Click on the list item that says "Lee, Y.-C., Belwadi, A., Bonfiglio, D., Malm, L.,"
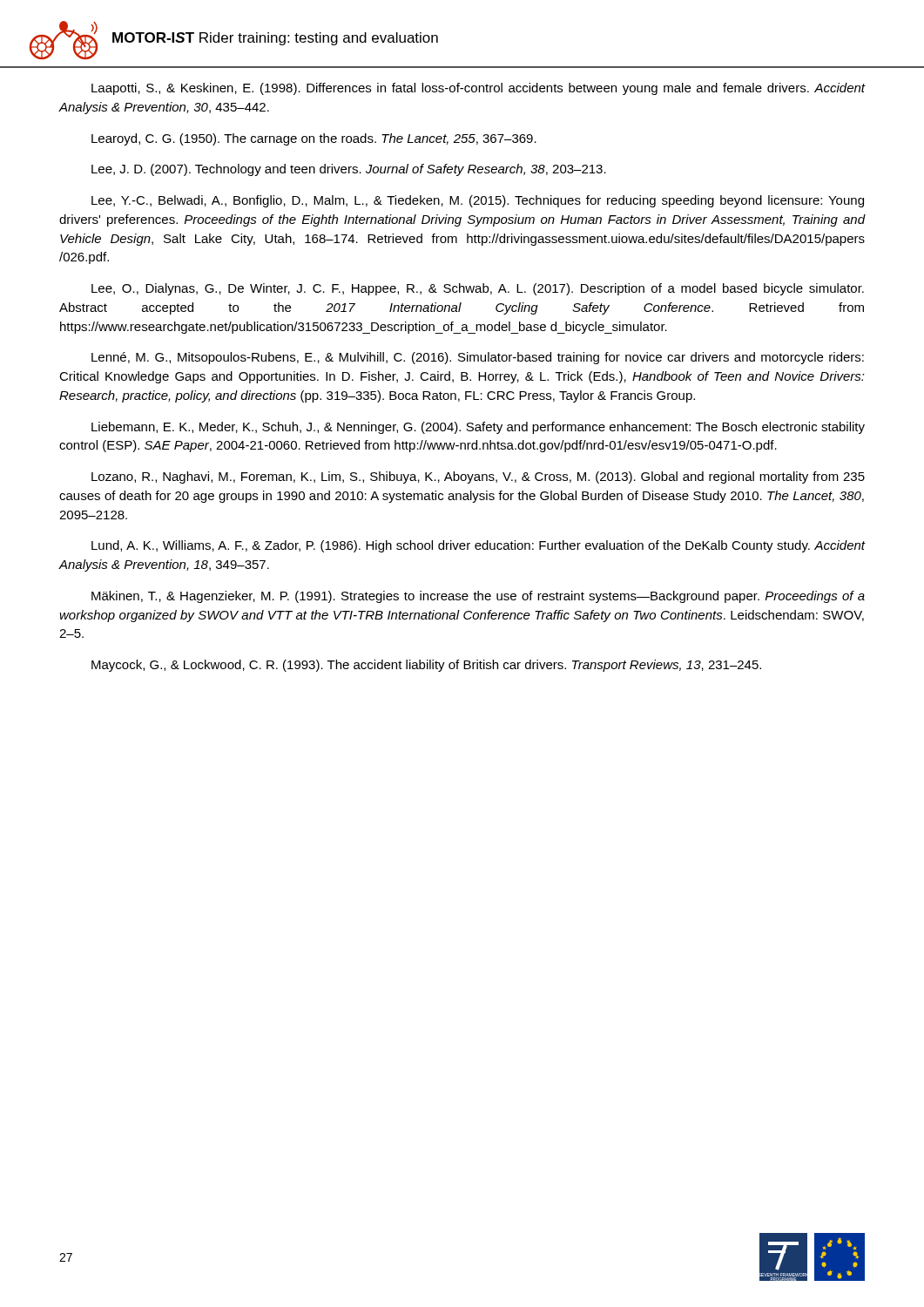Viewport: 924px width, 1307px height. point(462,229)
